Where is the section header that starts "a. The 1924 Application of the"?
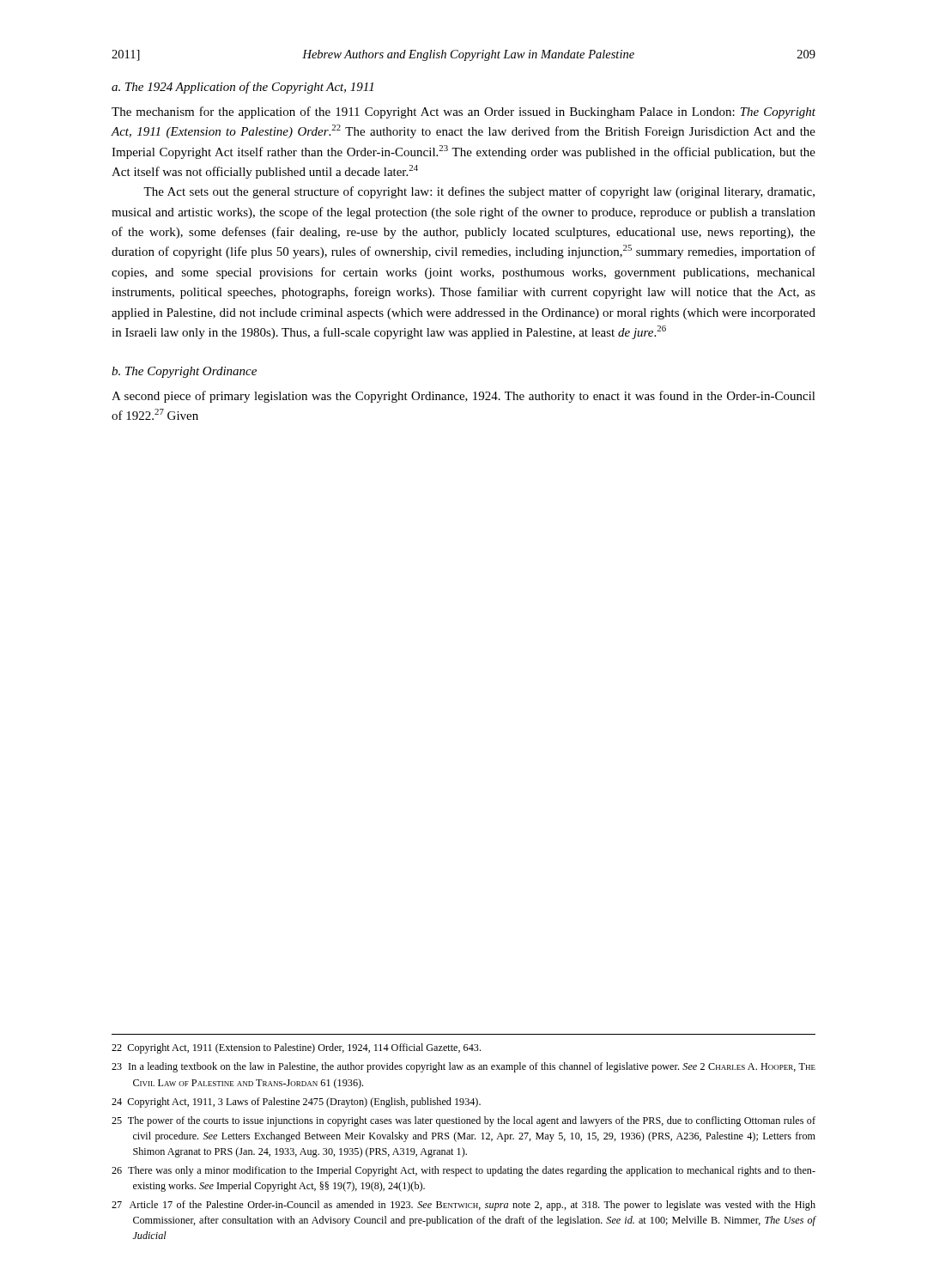 point(243,87)
